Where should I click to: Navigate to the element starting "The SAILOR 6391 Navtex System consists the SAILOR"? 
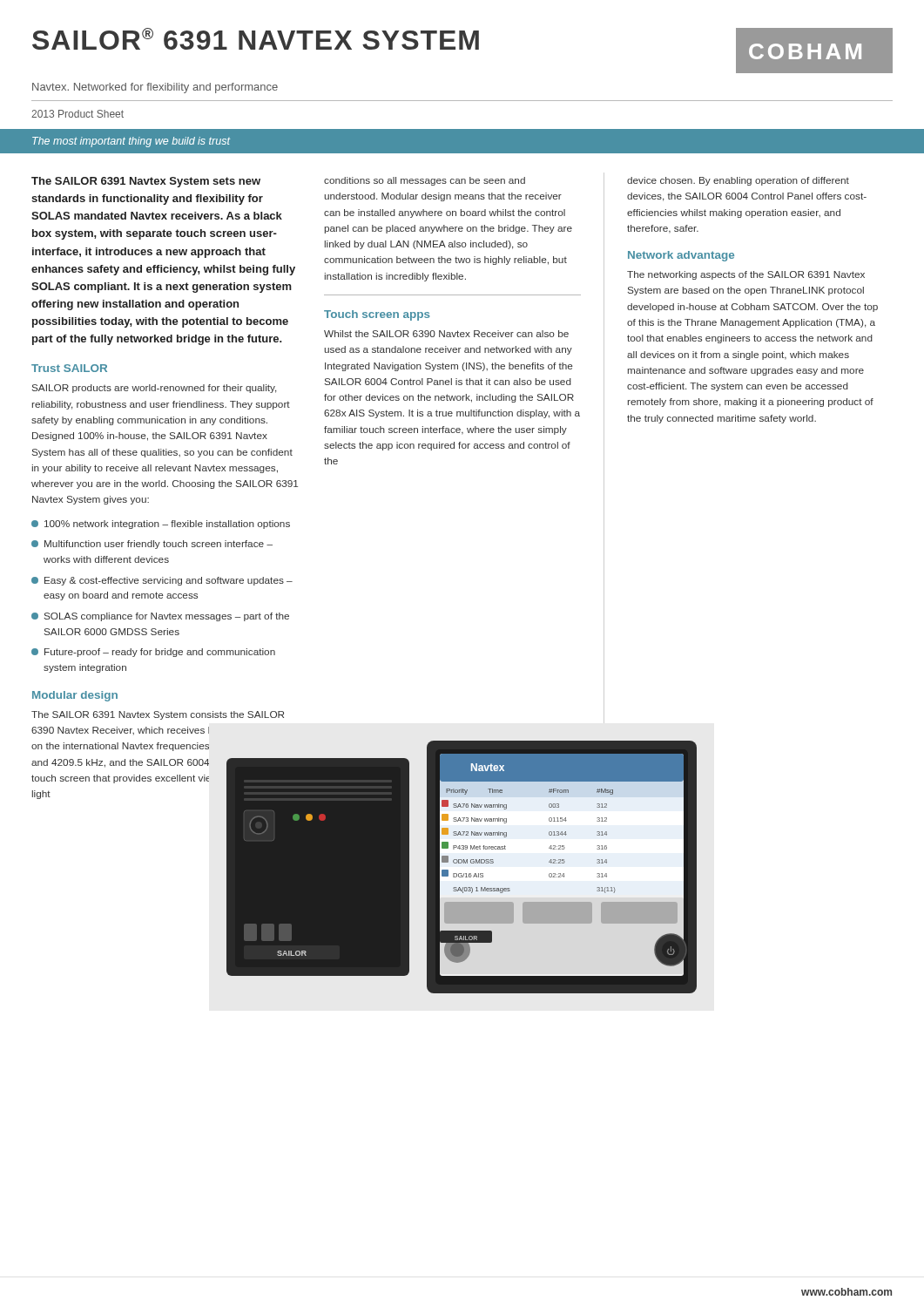tap(165, 754)
